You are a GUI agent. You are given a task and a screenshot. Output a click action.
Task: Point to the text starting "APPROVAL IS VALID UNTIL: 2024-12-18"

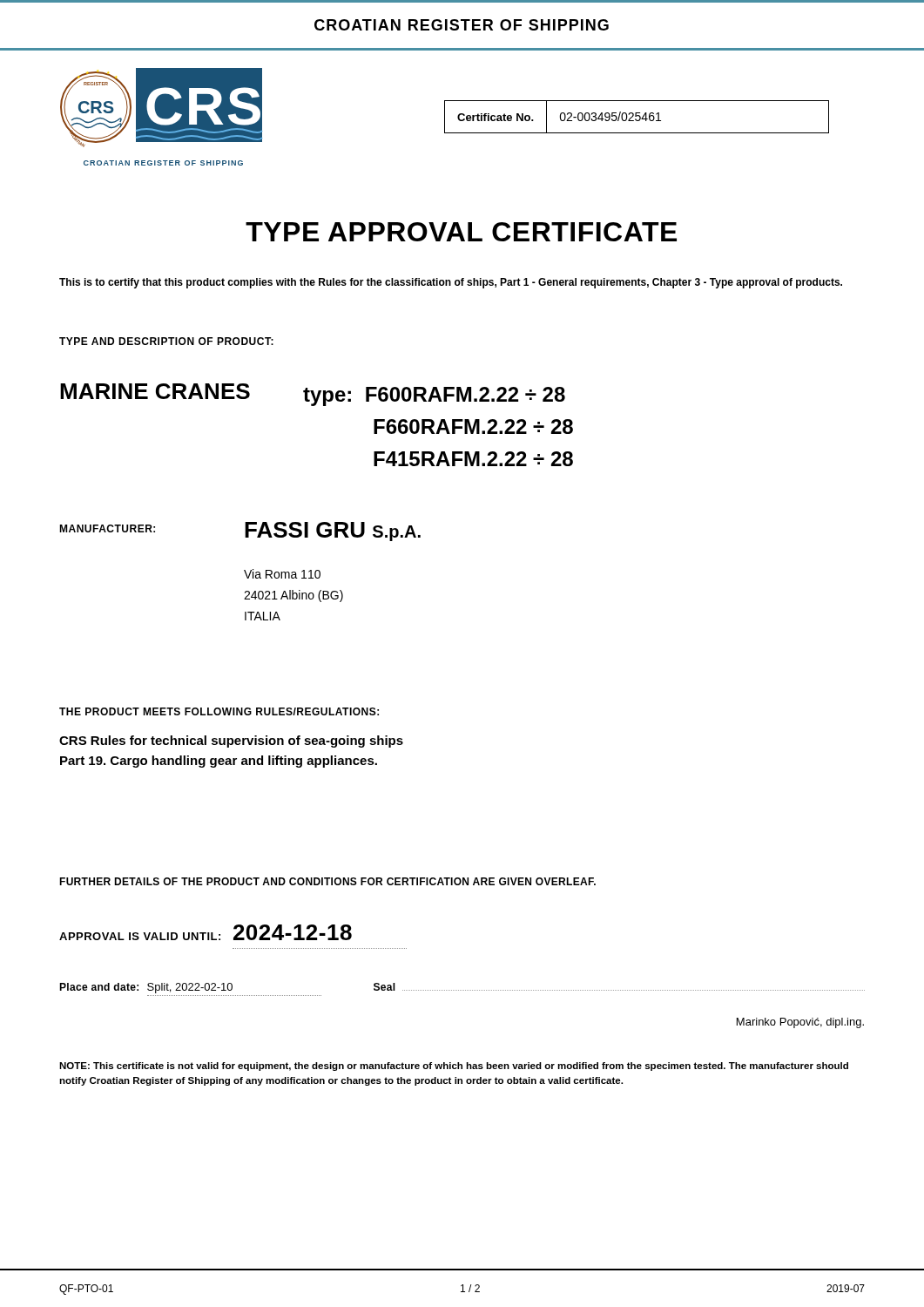click(x=233, y=934)
